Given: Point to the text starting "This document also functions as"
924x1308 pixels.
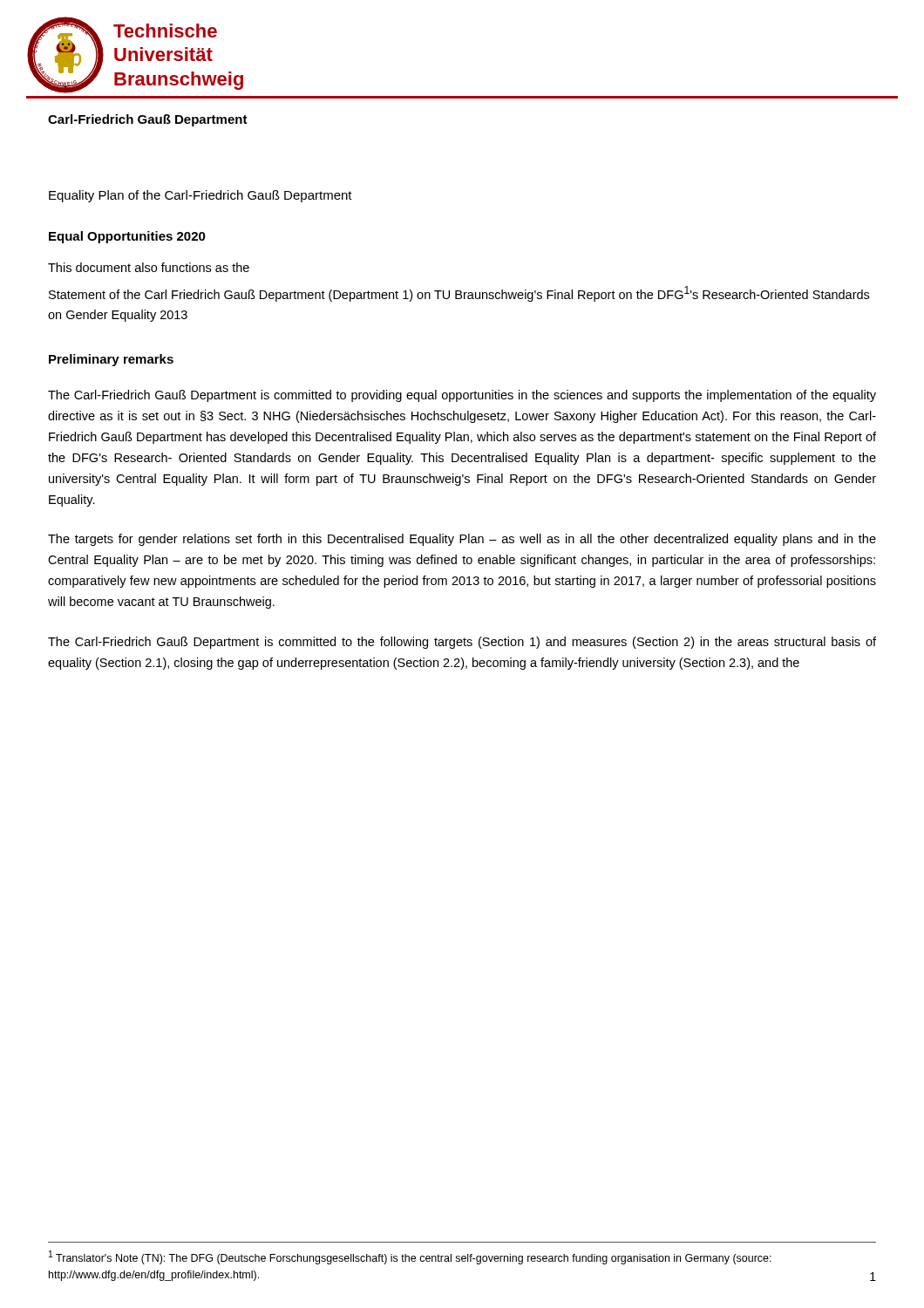Looking at the screenshot, I should click(x=149, y=268).
